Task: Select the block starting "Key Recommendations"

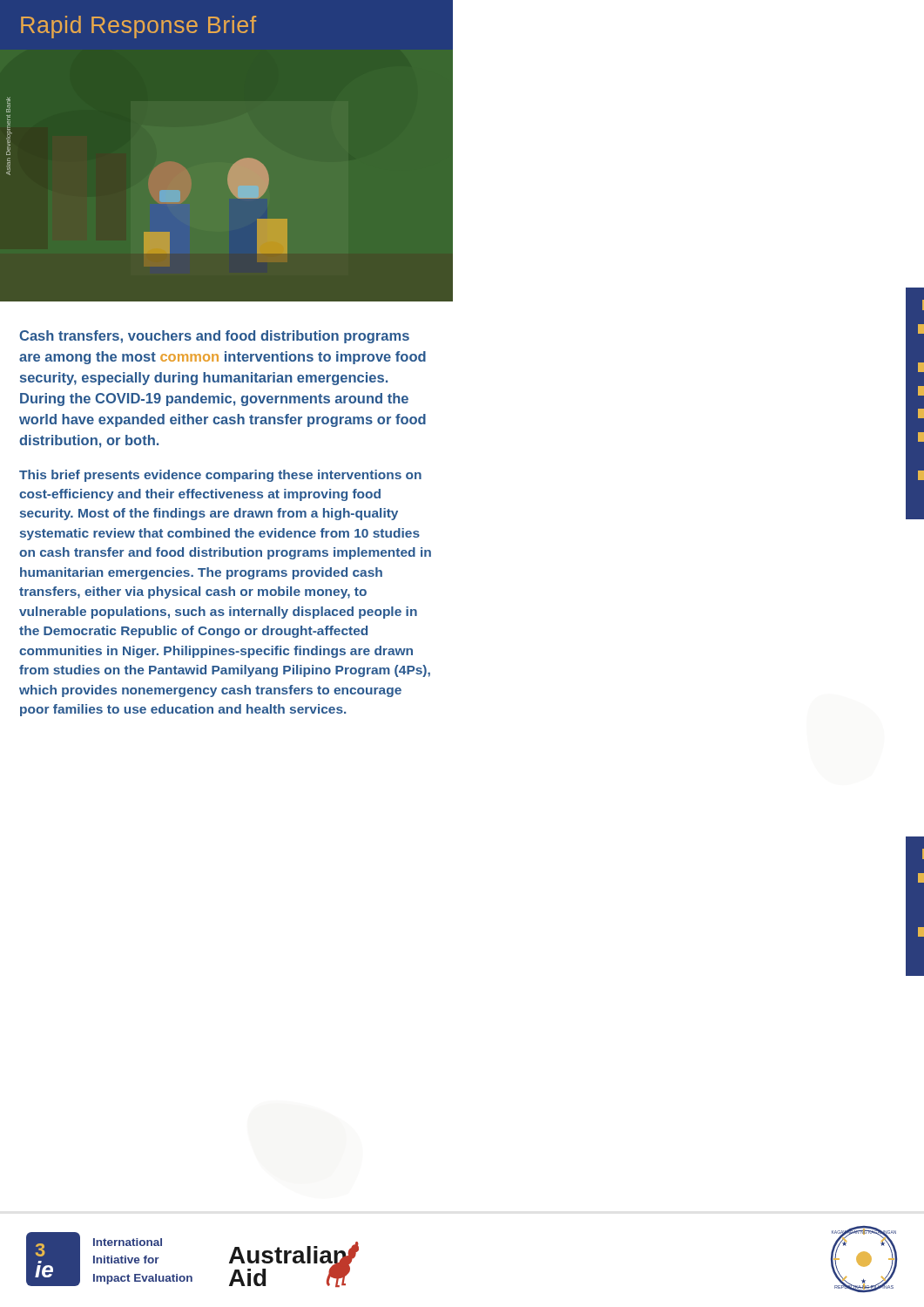Action: 923,854
